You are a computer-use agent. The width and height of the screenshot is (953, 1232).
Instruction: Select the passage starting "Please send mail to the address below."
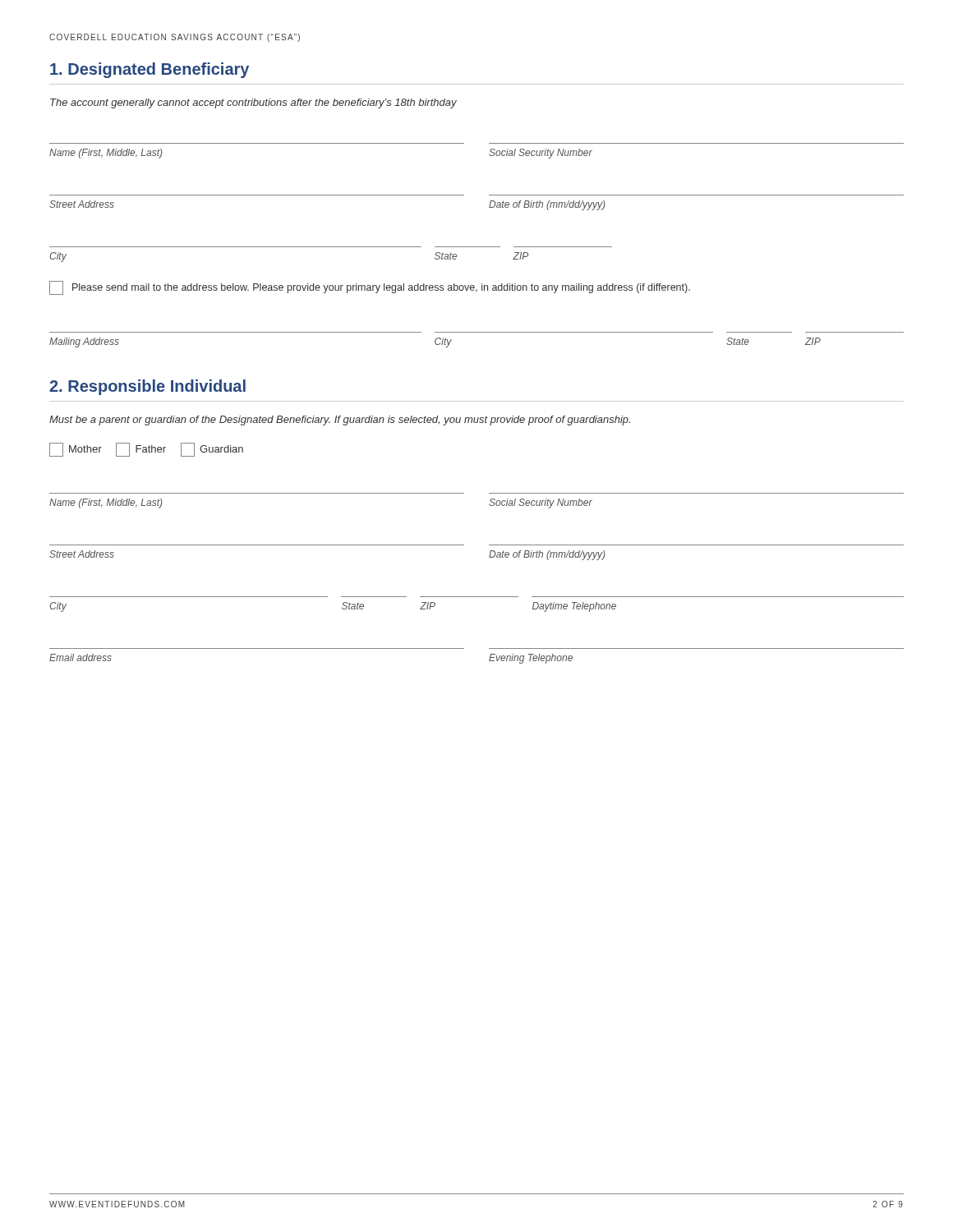[x=370, y=288]
